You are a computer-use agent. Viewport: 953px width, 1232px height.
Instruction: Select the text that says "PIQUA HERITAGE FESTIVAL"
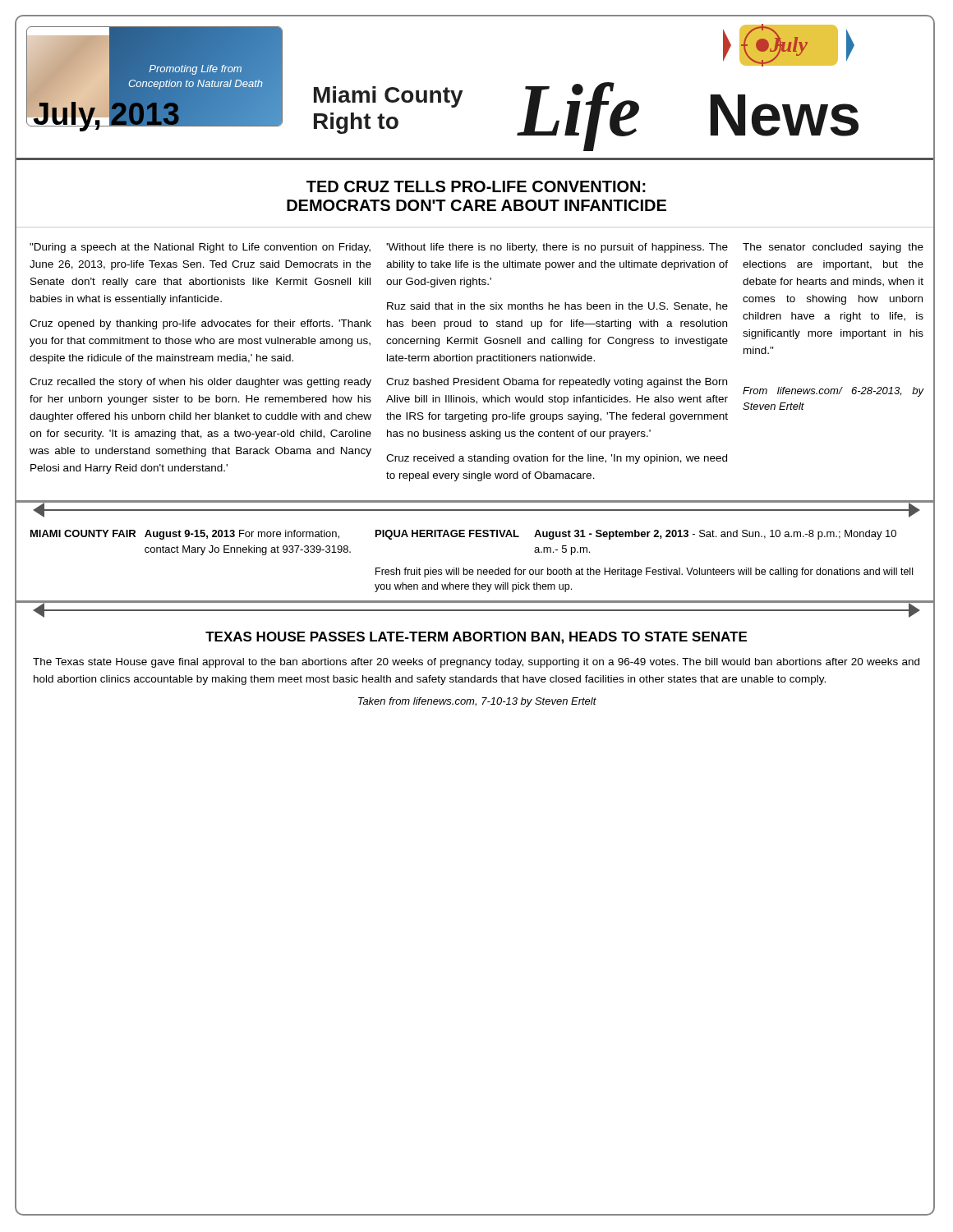coord(447,533)
